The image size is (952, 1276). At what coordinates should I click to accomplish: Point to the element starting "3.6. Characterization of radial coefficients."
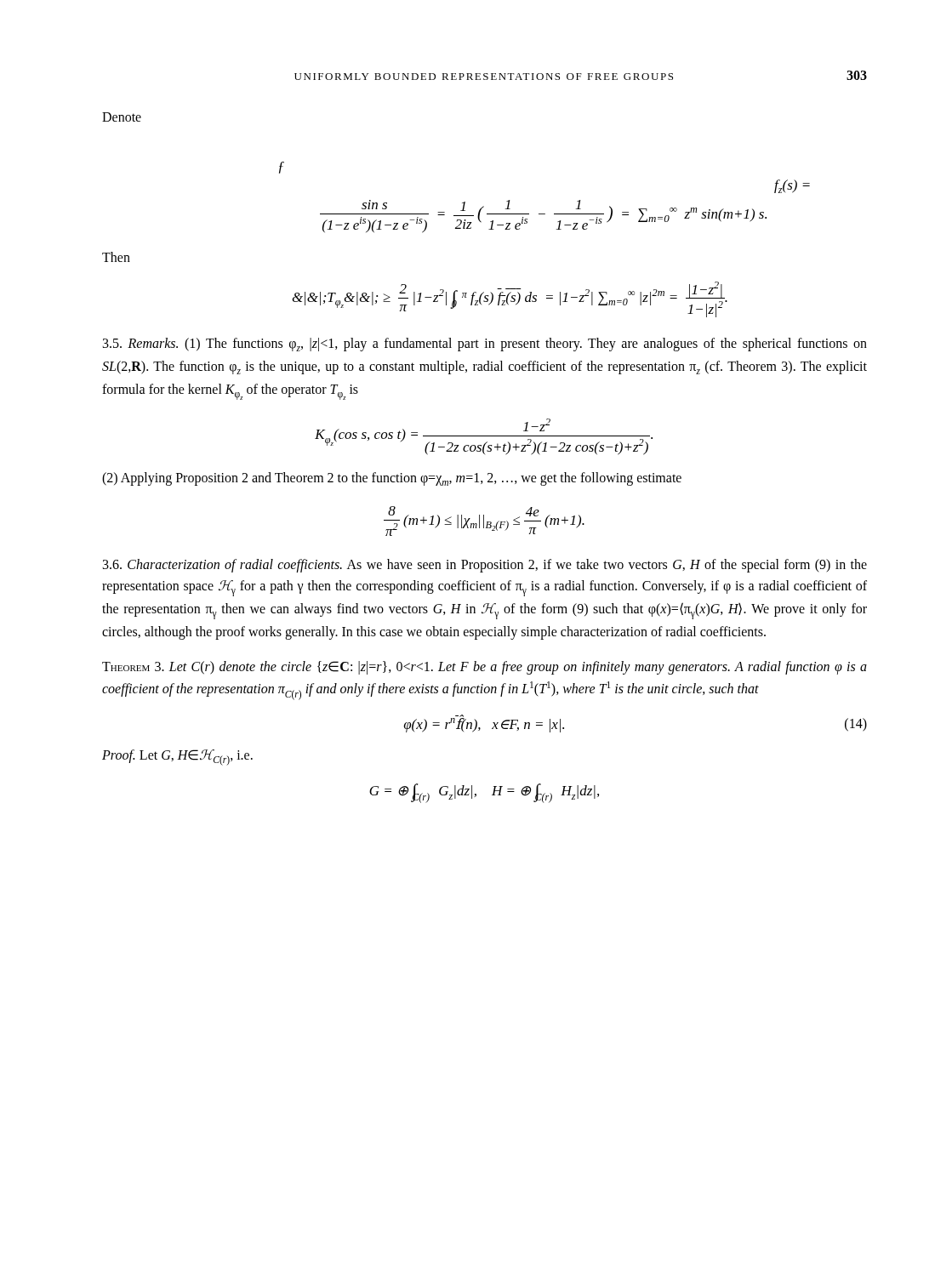pyautogui.click(x=484, y=598)
